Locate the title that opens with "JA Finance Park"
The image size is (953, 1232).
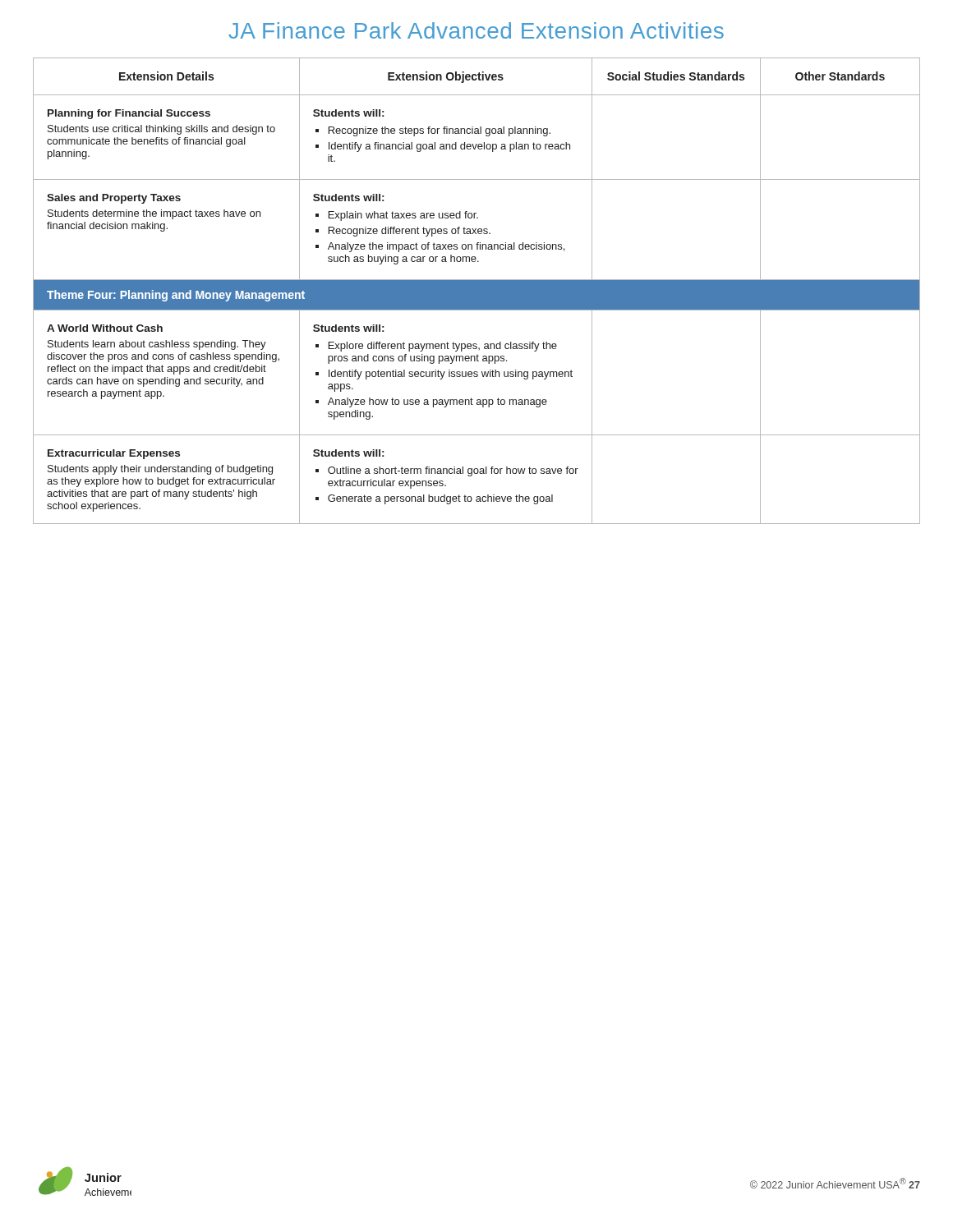[x=476, y=31]
